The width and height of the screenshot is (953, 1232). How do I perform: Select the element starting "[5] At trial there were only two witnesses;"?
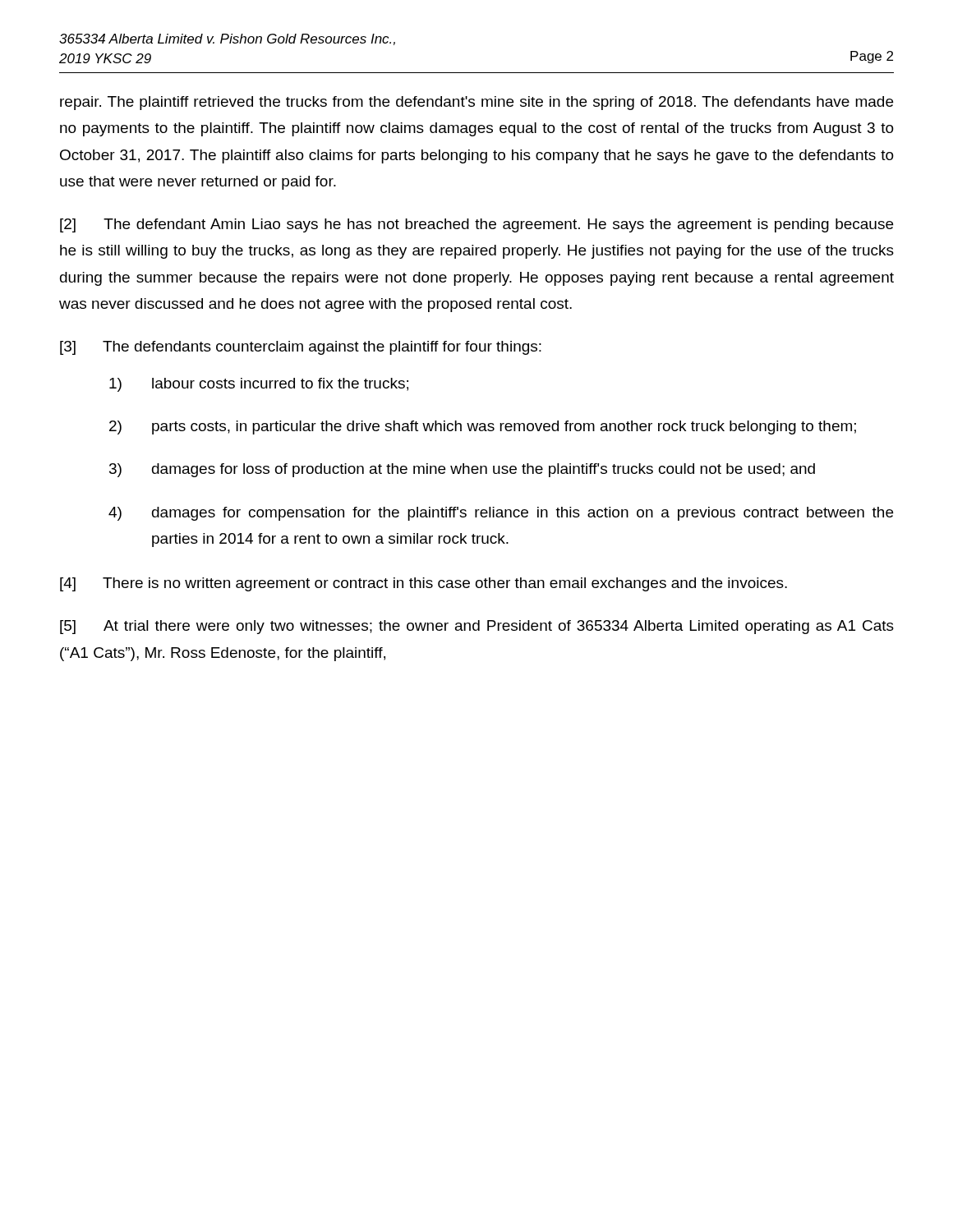476,640
